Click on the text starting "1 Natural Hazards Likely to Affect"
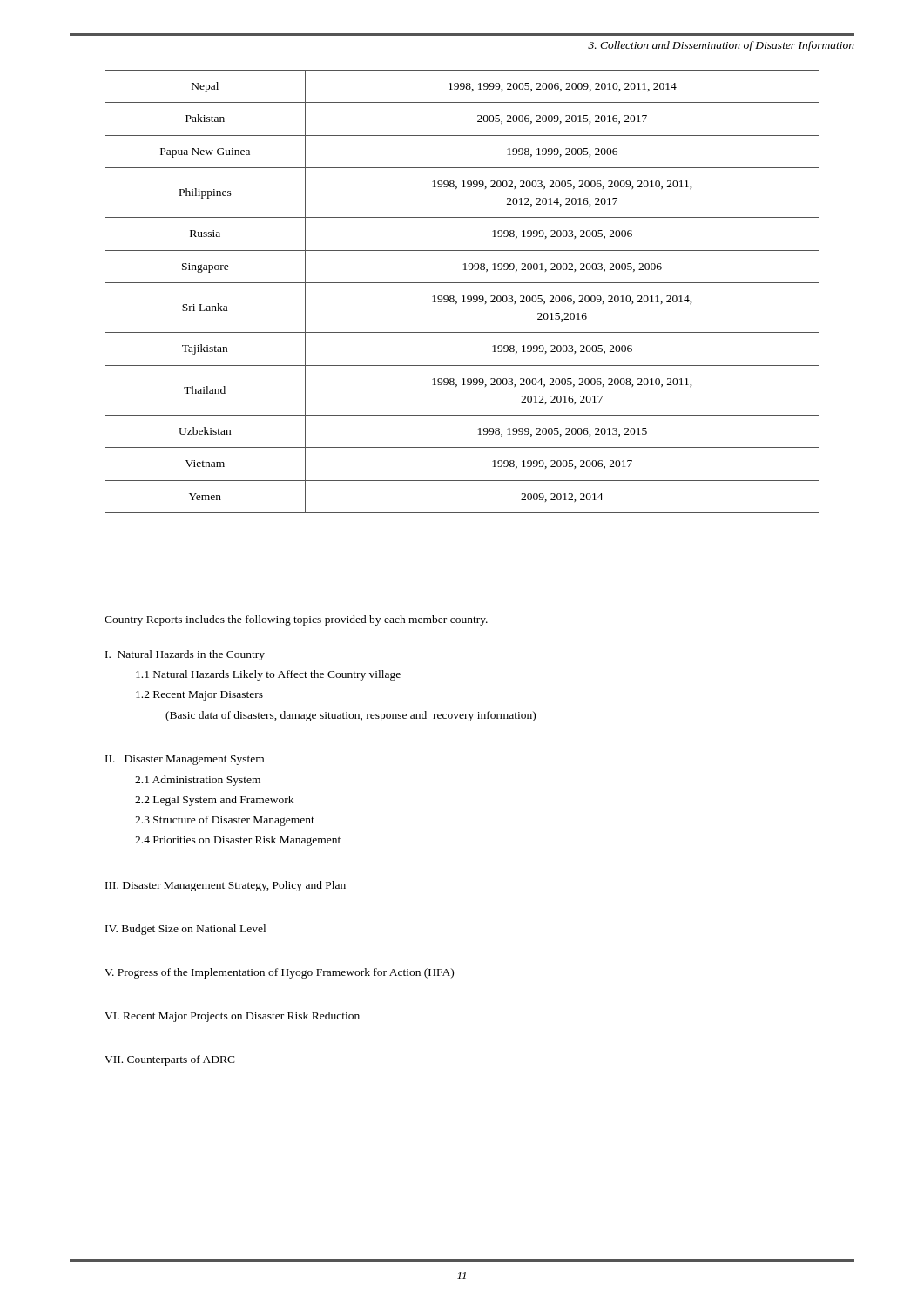This screenshot has width=924, height=1307. [268, 674]
